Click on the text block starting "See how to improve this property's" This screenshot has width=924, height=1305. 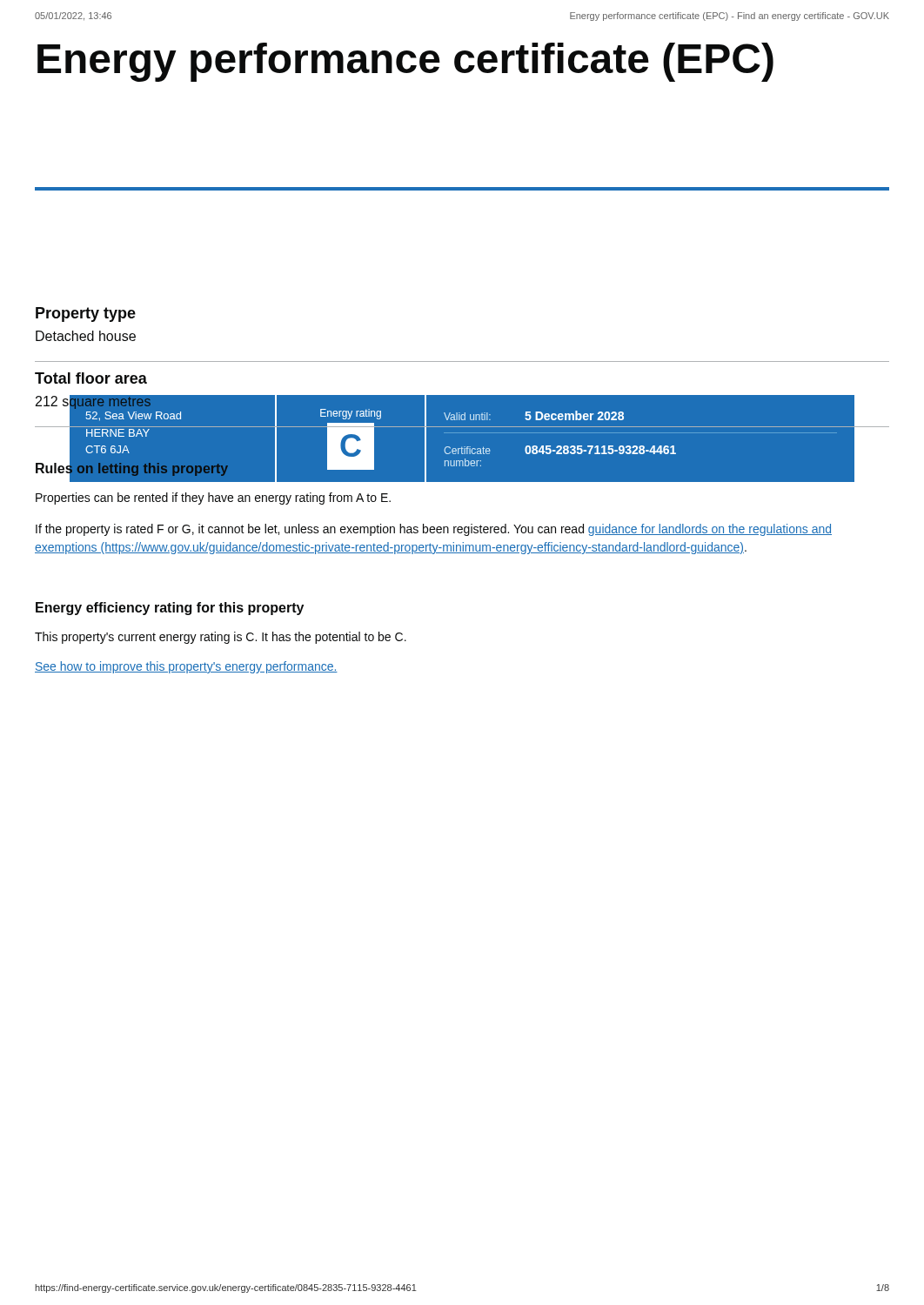[x=186, y=667]
